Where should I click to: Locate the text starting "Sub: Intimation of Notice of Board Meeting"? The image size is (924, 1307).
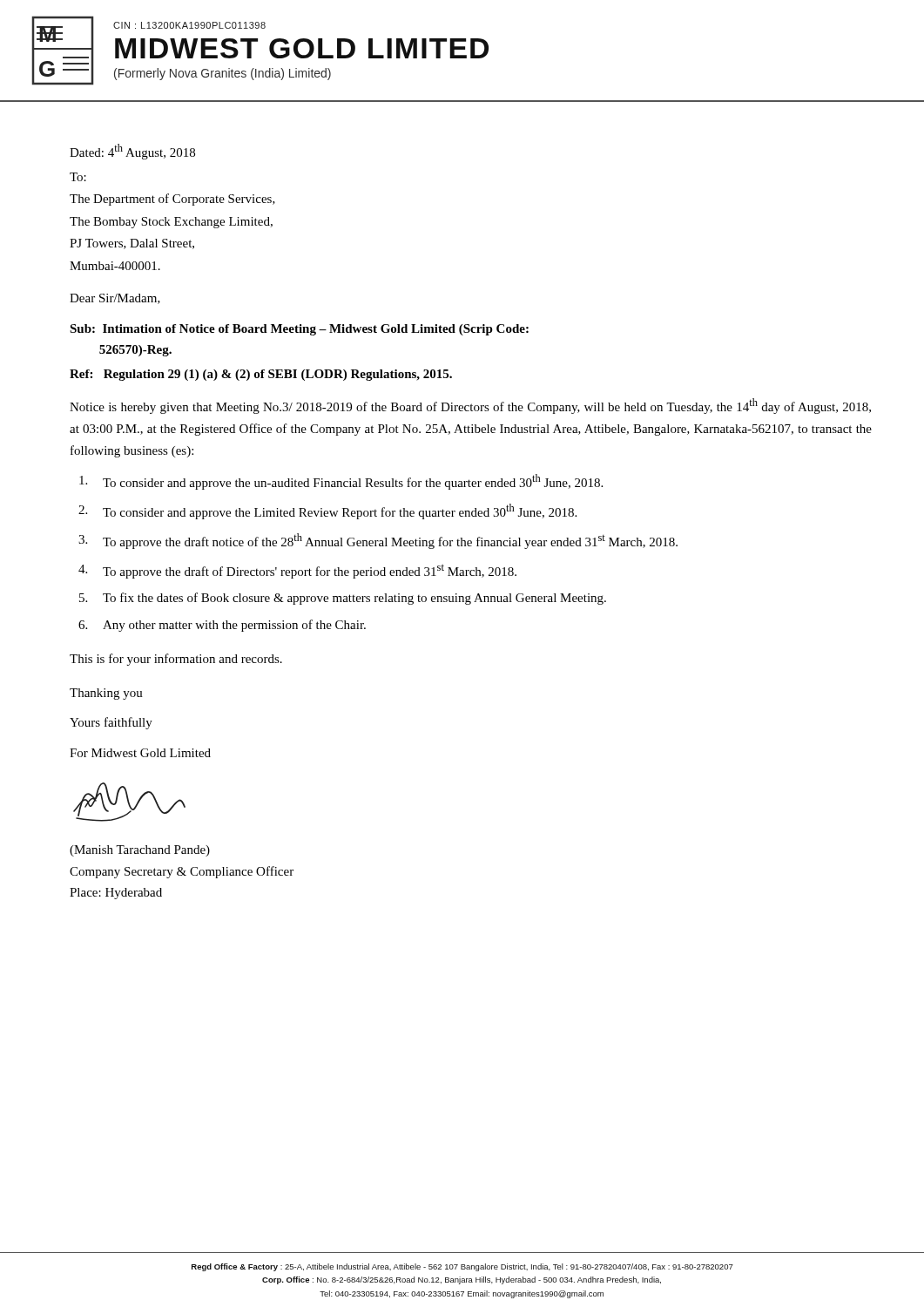point(299,330)
